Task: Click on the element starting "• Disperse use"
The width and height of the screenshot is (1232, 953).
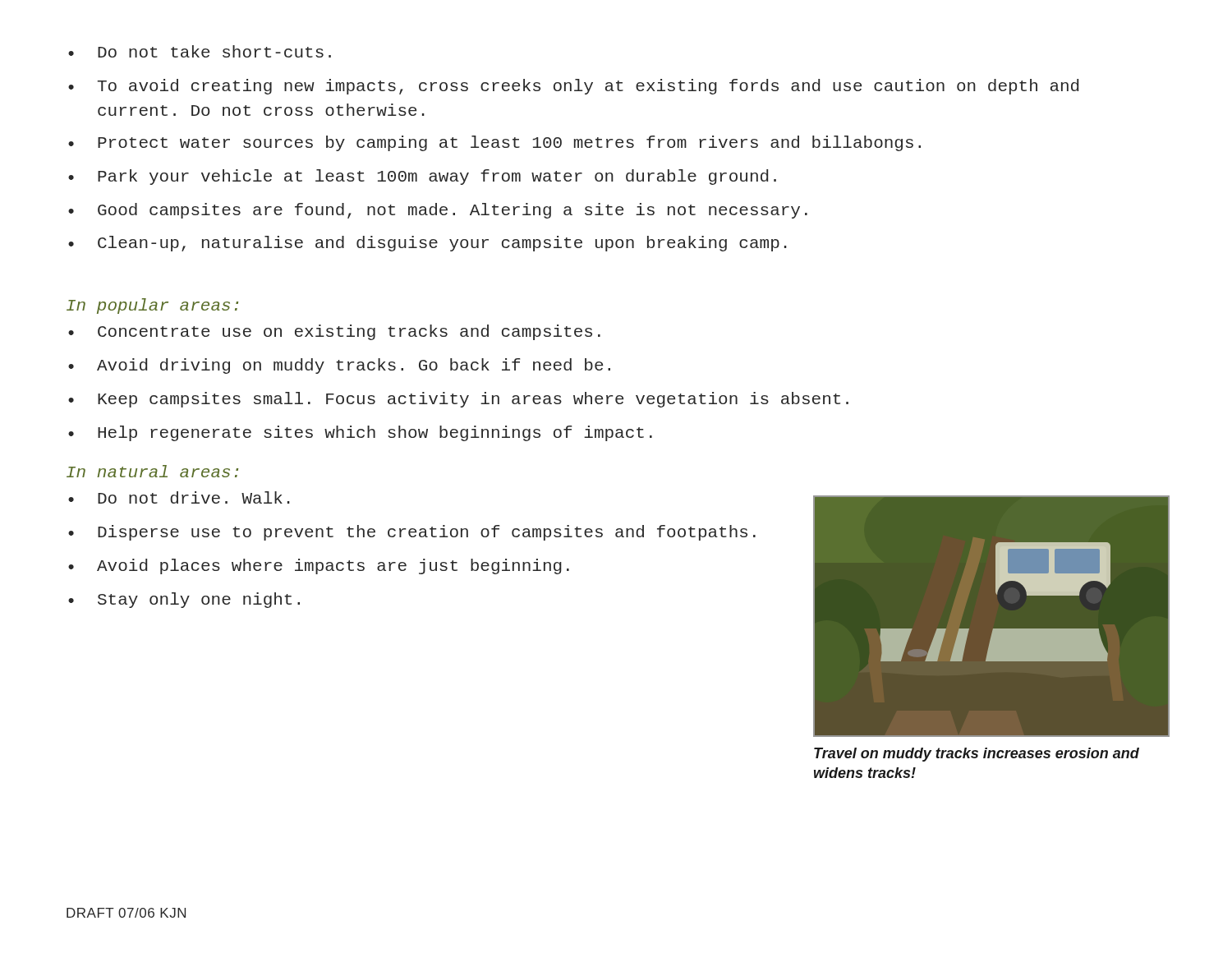Action: click(413, 534)
